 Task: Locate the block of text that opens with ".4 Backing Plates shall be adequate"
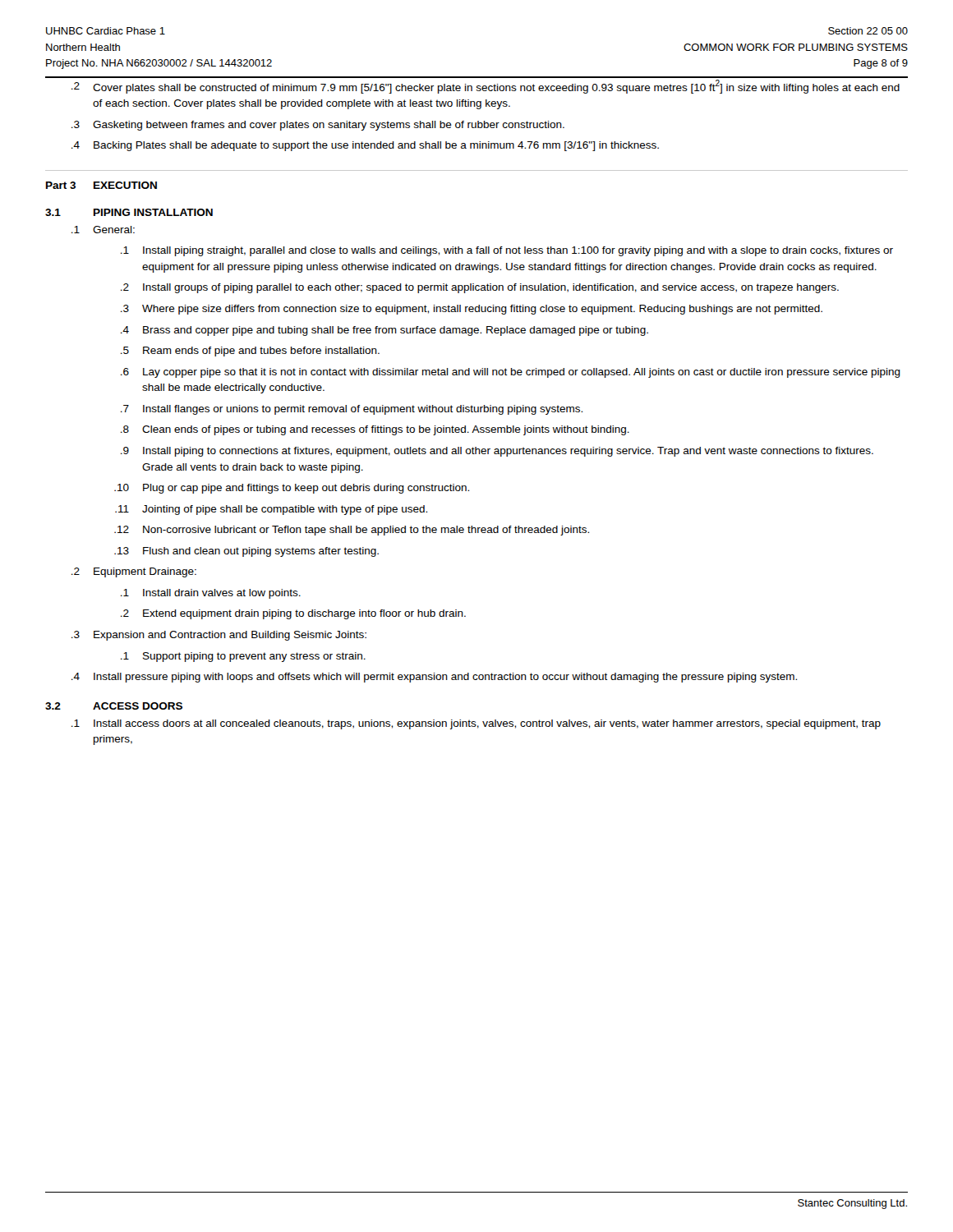476,145
